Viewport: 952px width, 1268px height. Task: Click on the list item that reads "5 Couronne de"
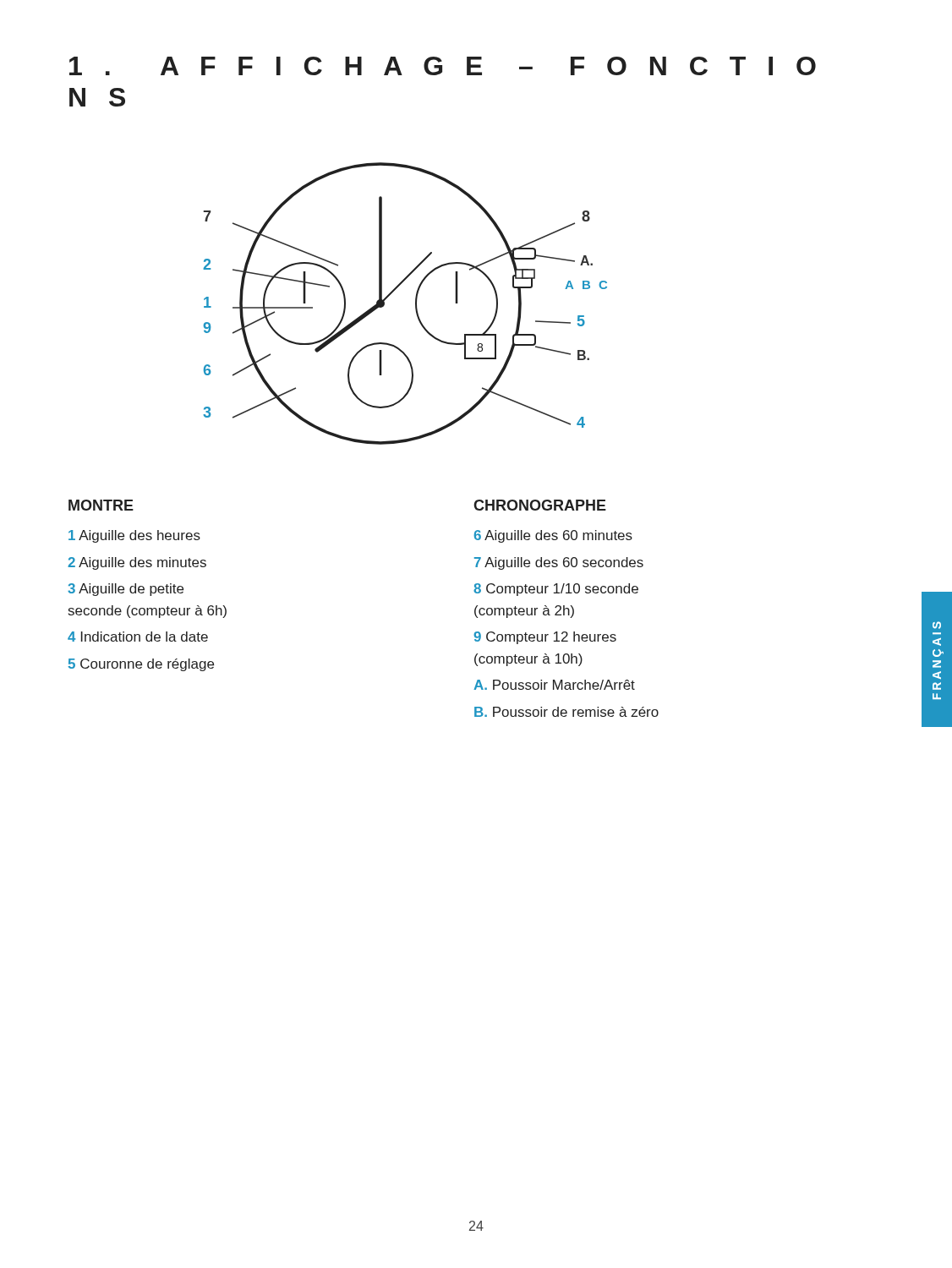(141, 664)
